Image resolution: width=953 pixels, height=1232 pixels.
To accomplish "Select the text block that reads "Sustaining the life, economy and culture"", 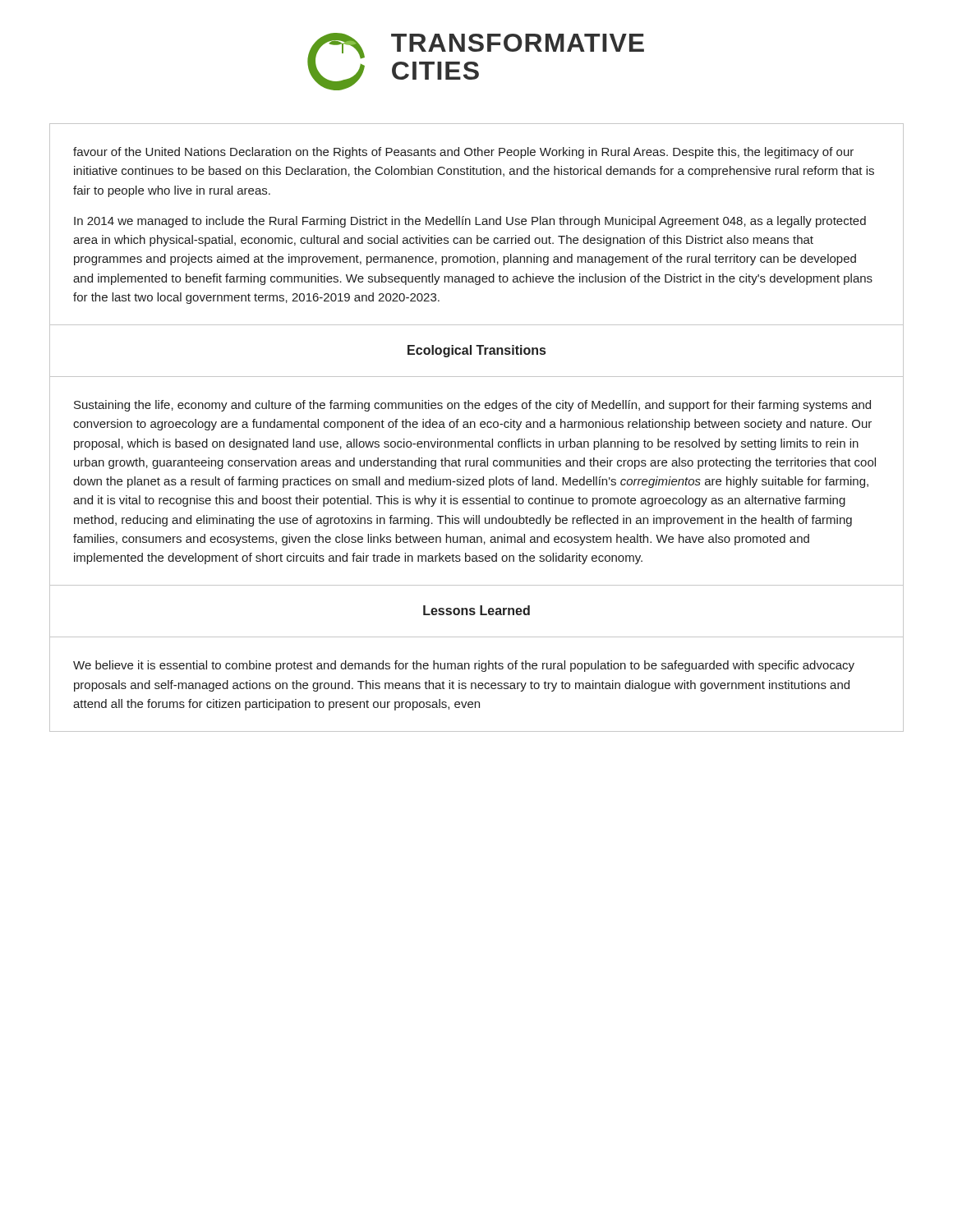I will [476, 481].
